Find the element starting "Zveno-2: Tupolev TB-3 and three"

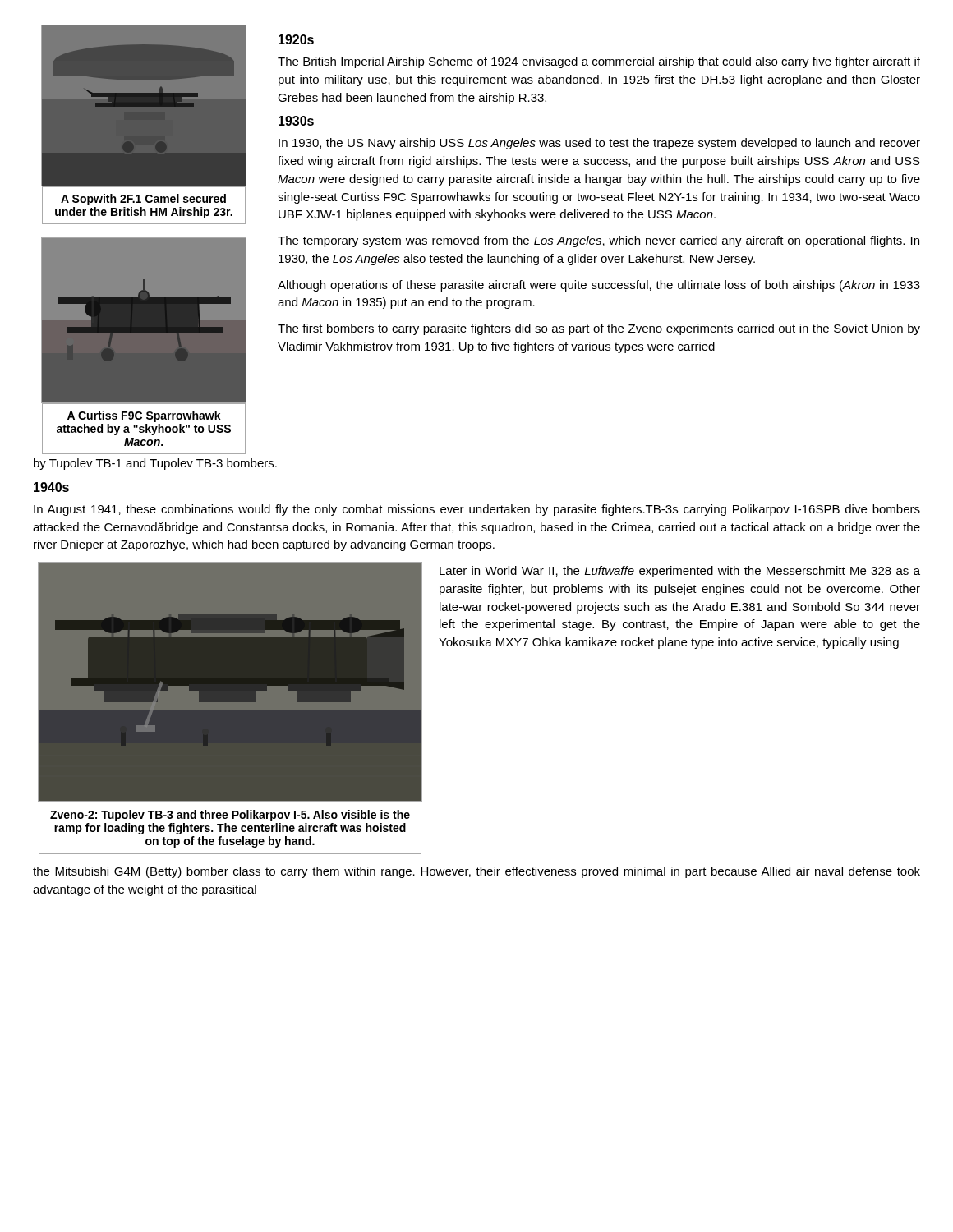[230, 828]
